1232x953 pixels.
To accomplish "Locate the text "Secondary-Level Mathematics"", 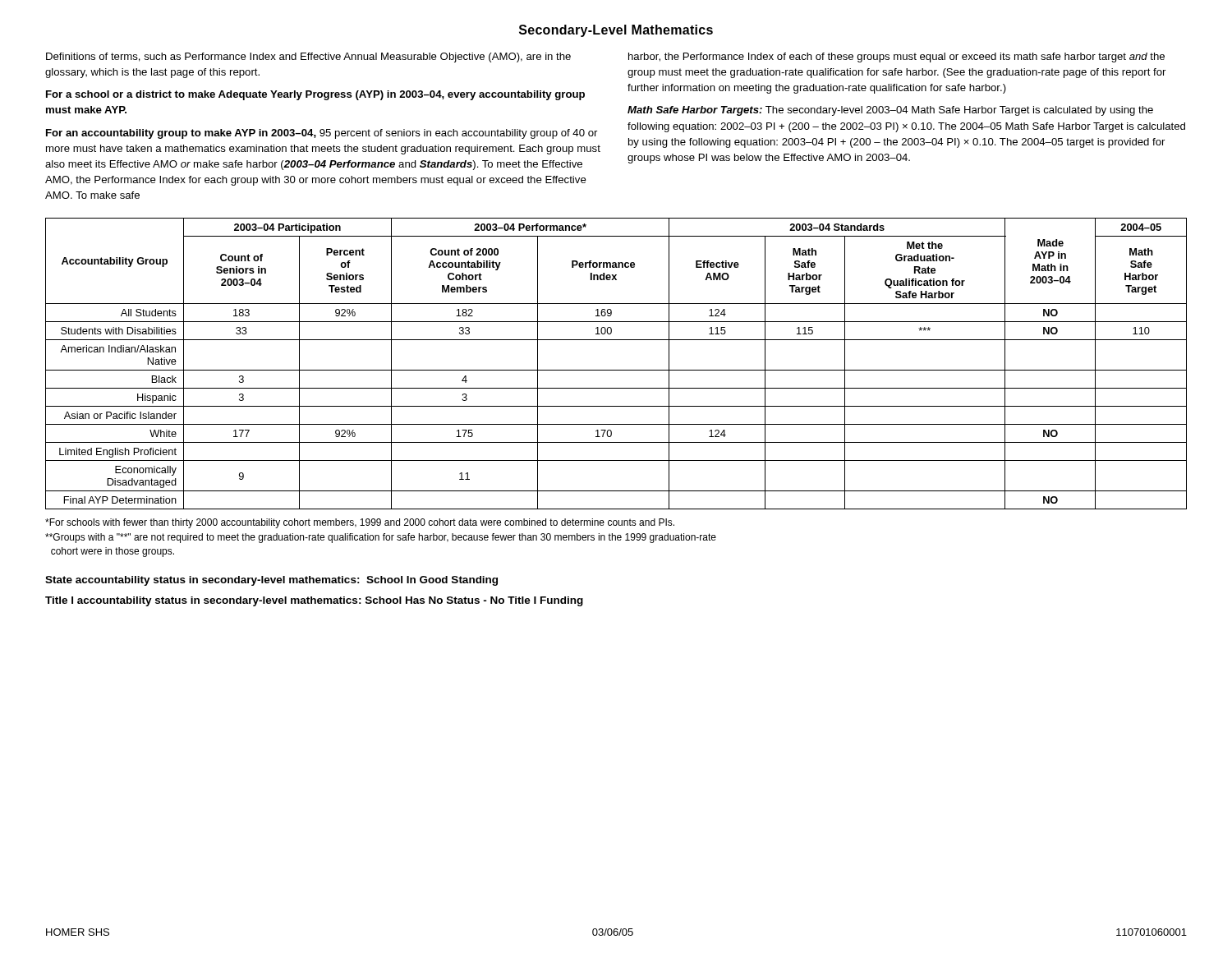I will [x=616, y=30].
